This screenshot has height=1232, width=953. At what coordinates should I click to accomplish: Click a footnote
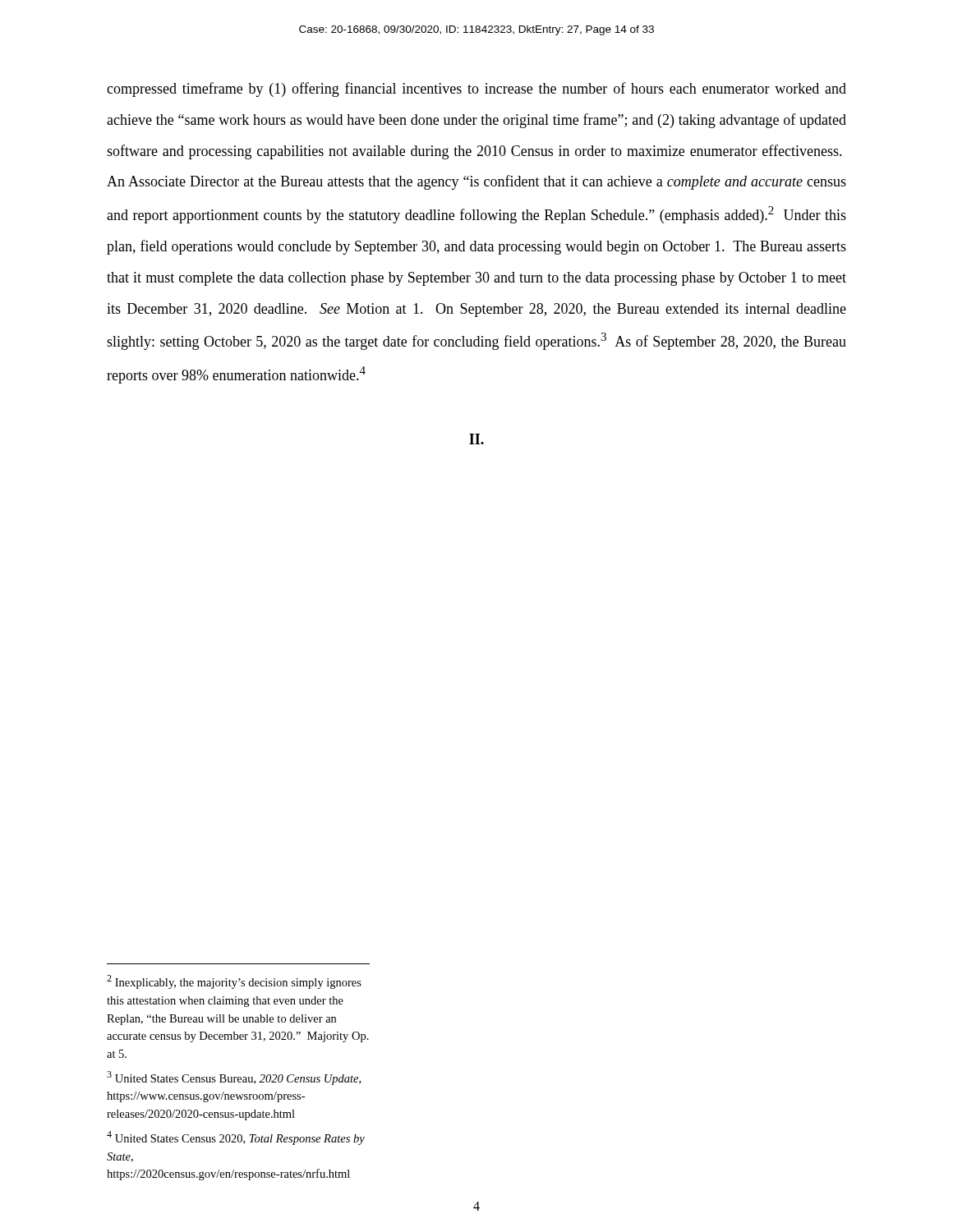[x=238, y=1077]
